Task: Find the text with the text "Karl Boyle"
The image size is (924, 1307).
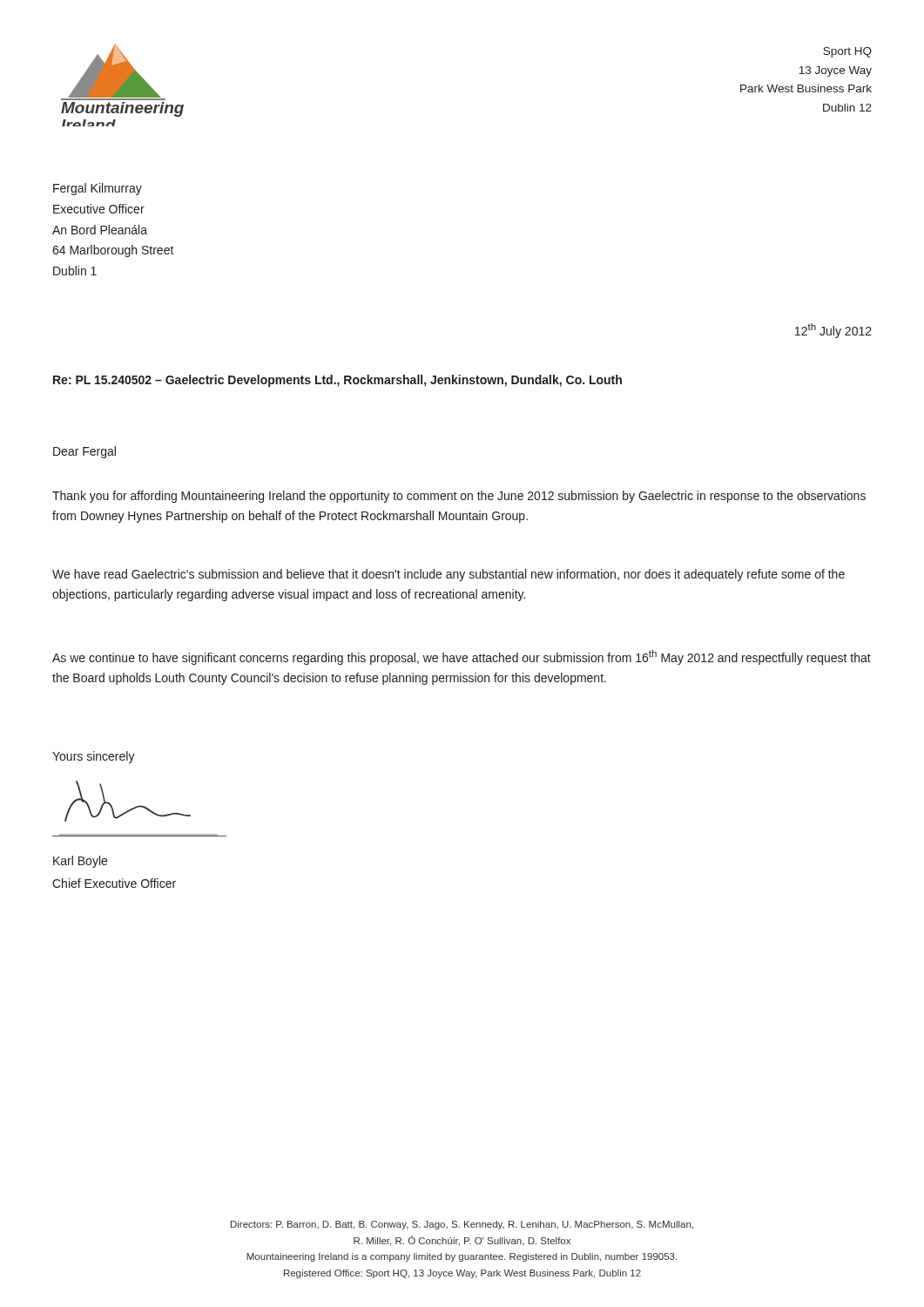Action: tap(80, 861)
